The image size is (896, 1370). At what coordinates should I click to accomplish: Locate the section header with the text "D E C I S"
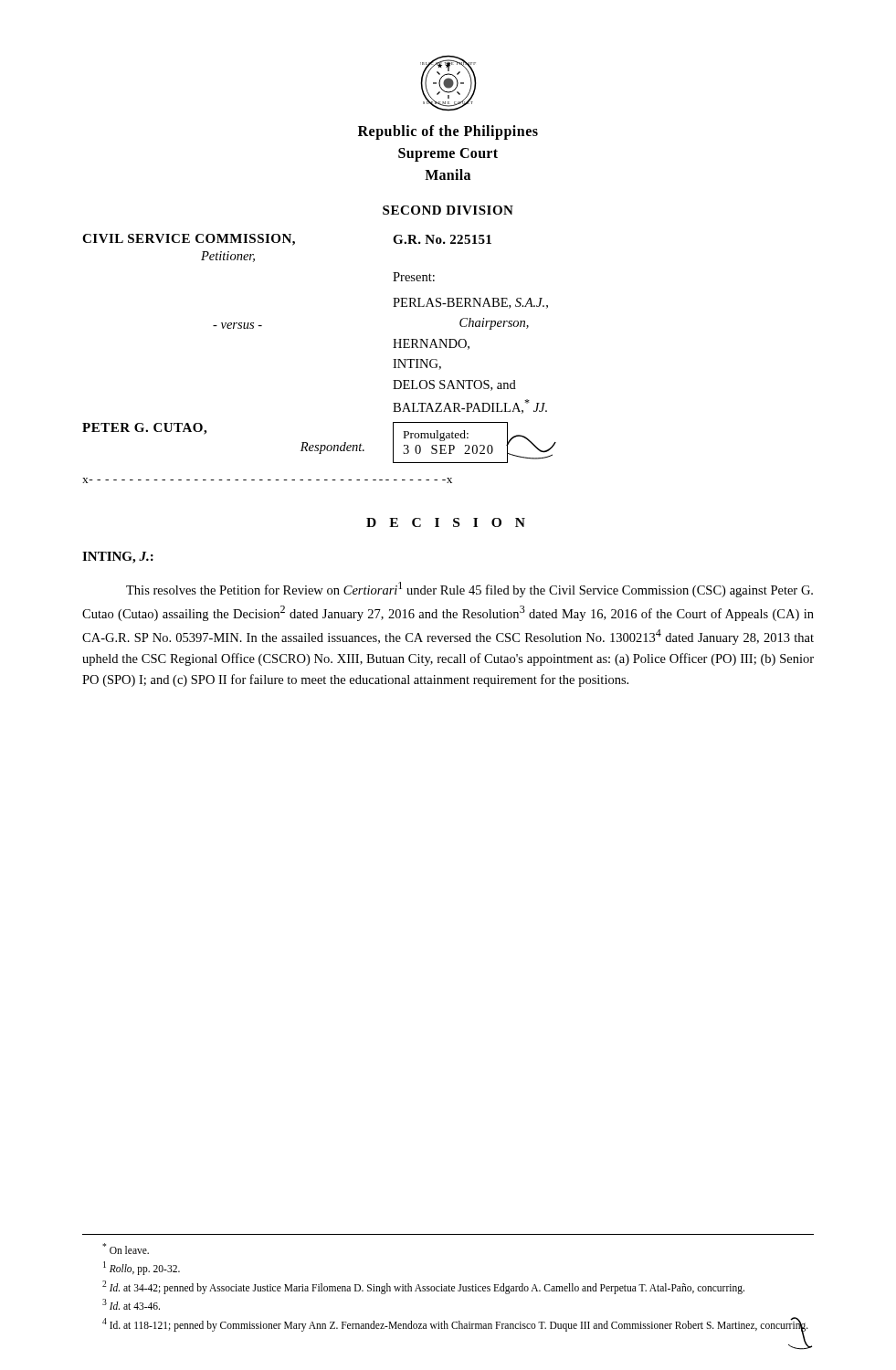448,522
